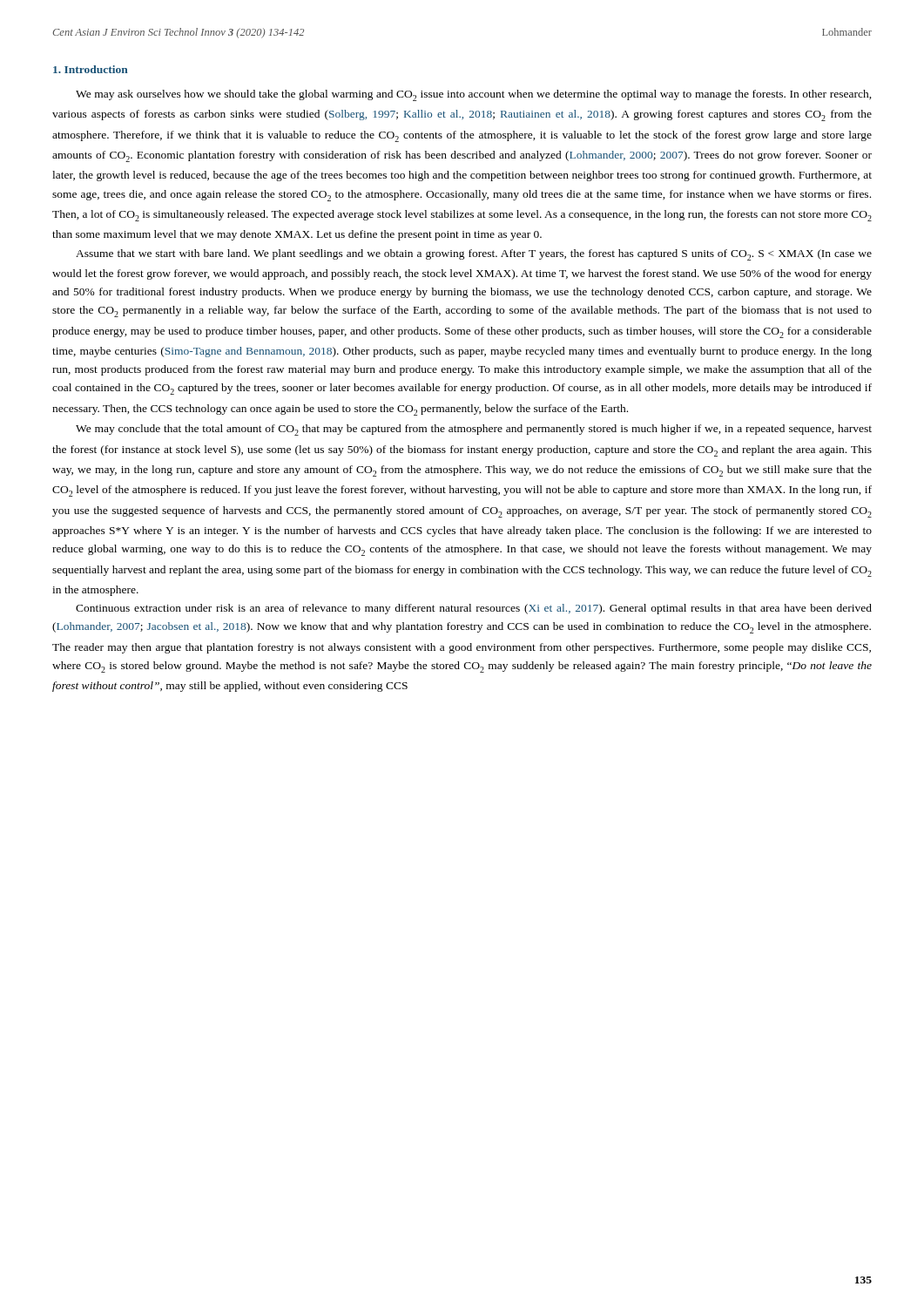Click on the block starting "Assume that we start with bare land. We"
The image size is (924, 1307).
462,331
